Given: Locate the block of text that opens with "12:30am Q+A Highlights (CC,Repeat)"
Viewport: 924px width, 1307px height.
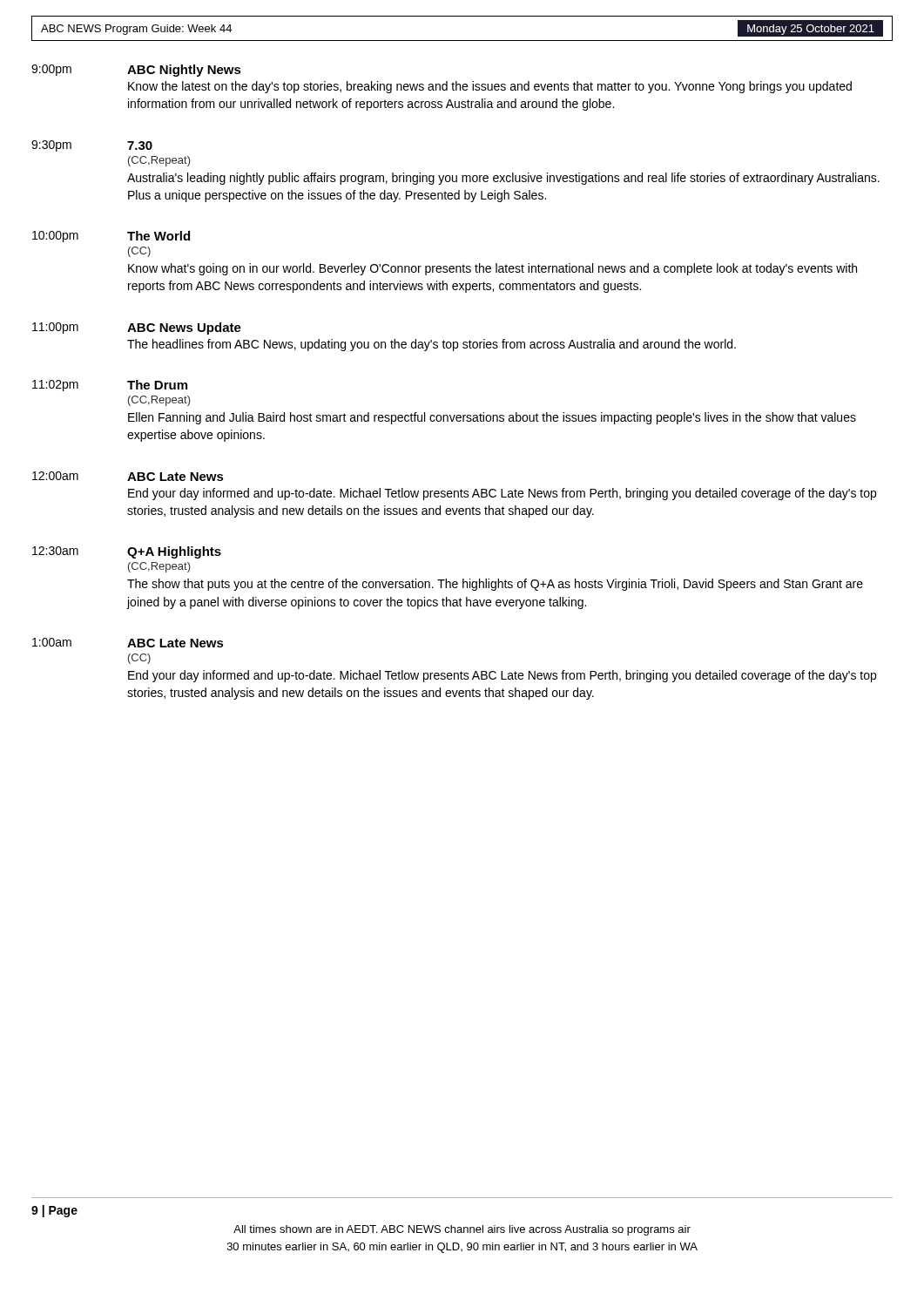Looking at the screenshot, I should click(x=462, y=577).
